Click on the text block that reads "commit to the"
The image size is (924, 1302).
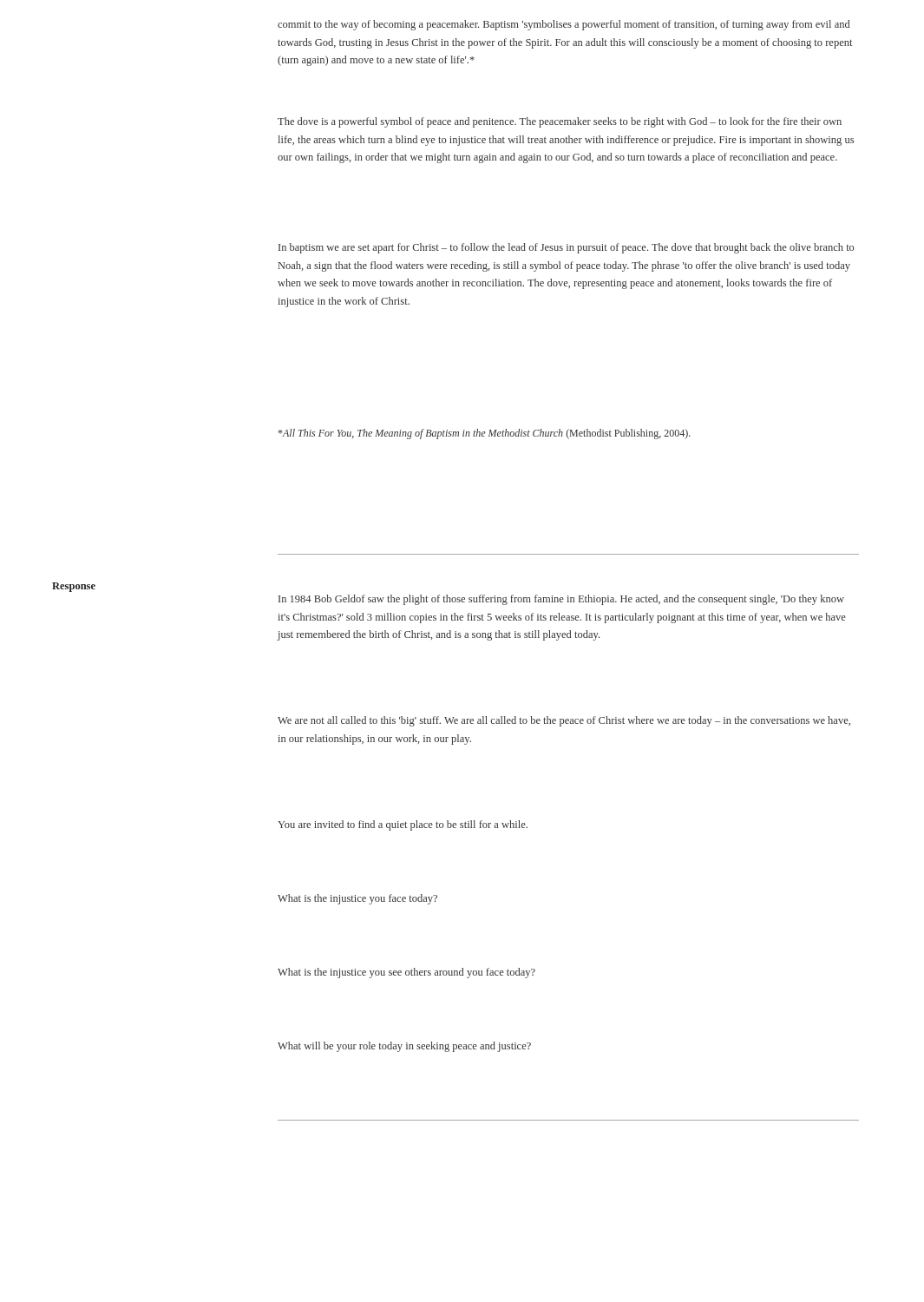pos(565,42)
